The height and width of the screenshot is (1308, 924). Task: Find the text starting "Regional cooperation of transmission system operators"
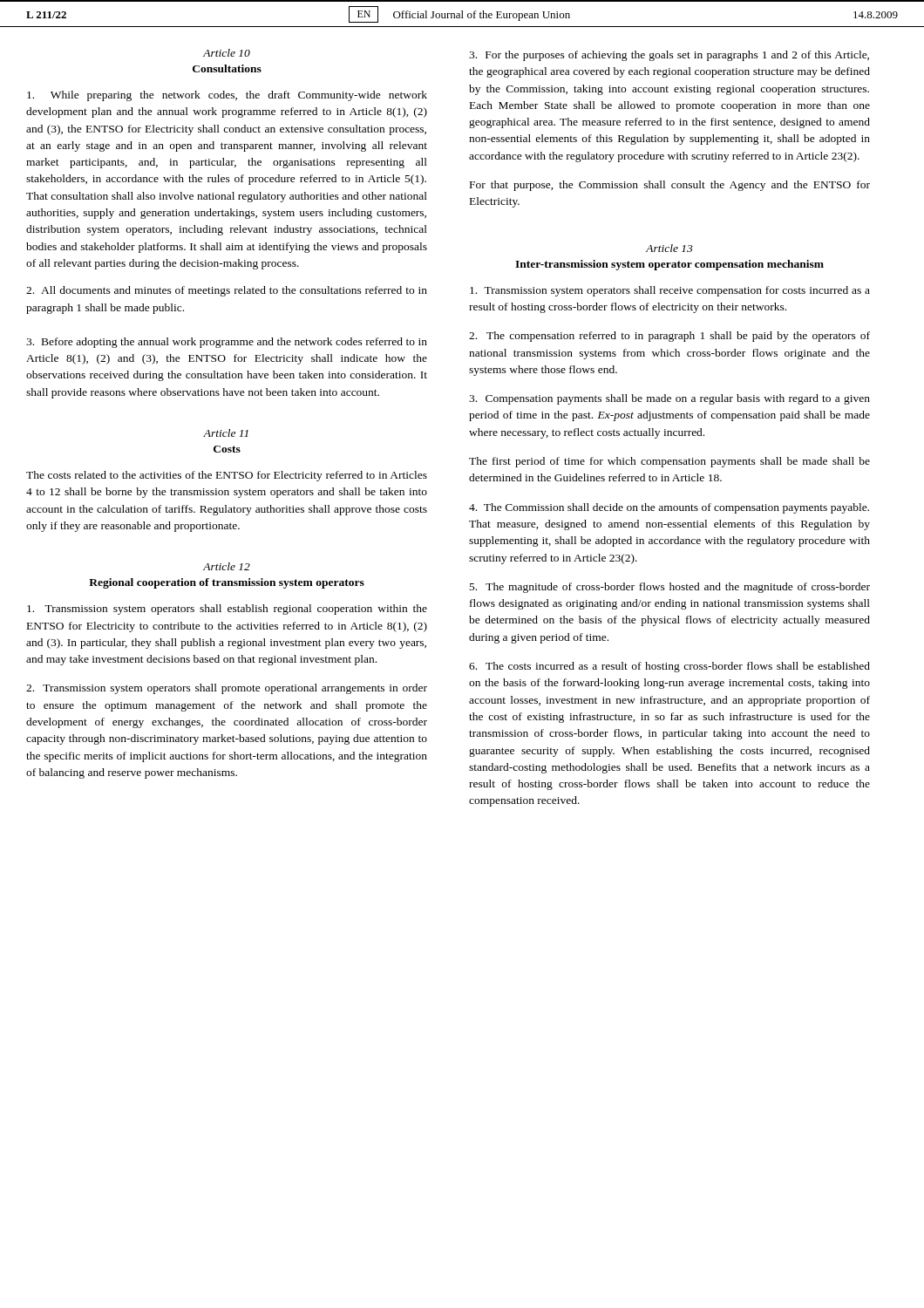[x=227, y=582]
